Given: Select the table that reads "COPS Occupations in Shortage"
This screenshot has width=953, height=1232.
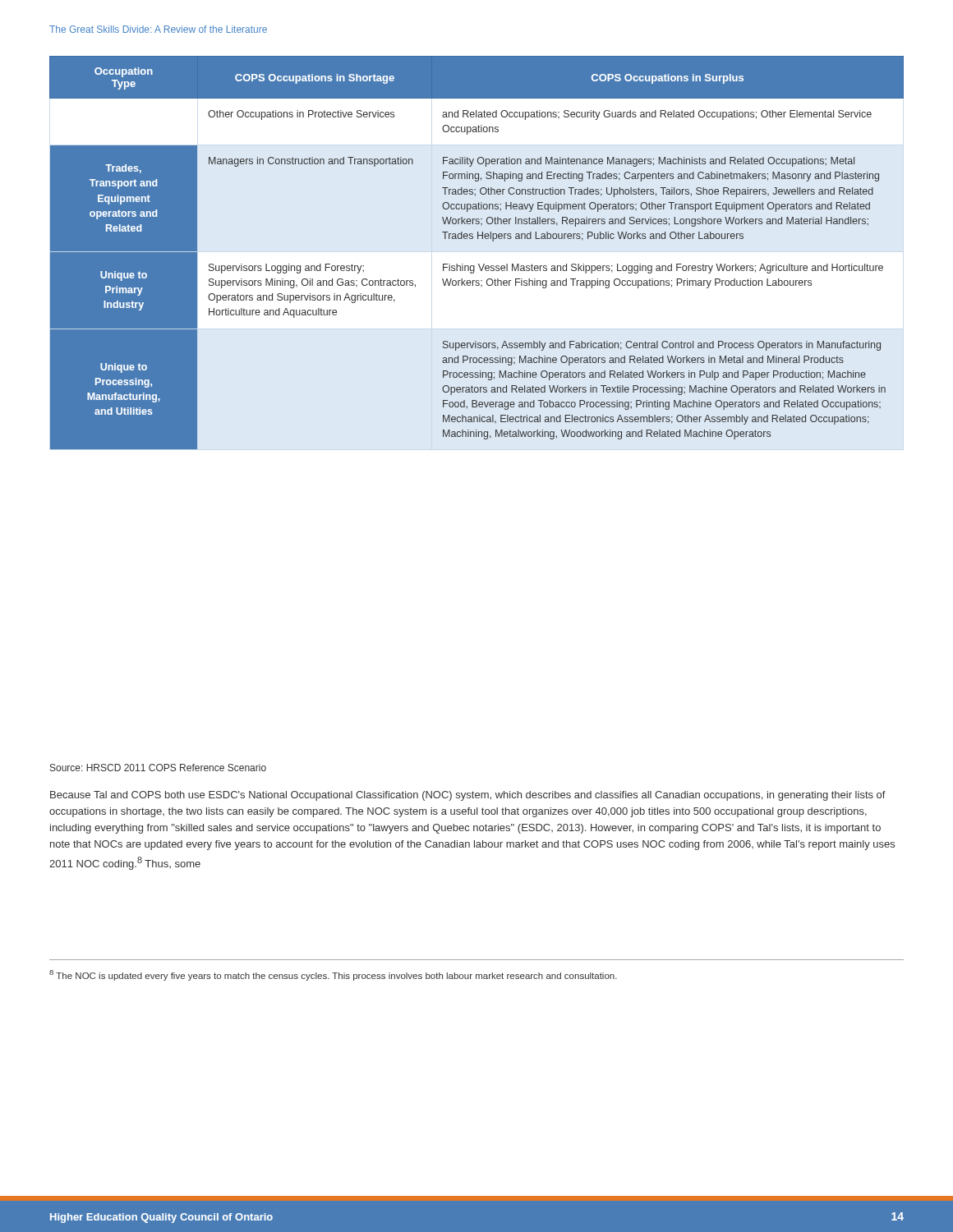Looking at the screenshot, I should (476, 253).
